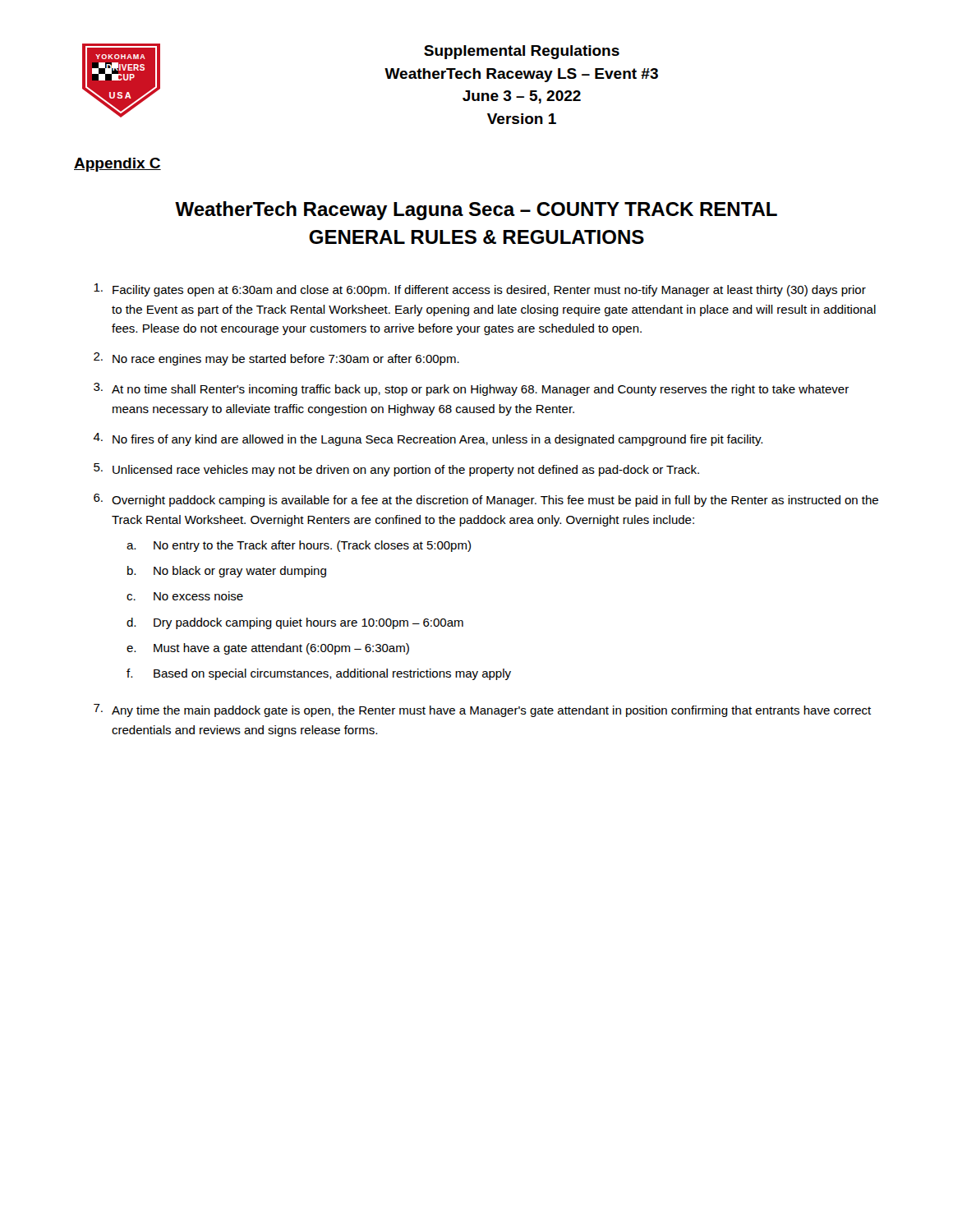Viewport: 953px width, 1232px height.
Task: Point to the block beginning "6. Overnight paddock"
Action: click(486, 500)
